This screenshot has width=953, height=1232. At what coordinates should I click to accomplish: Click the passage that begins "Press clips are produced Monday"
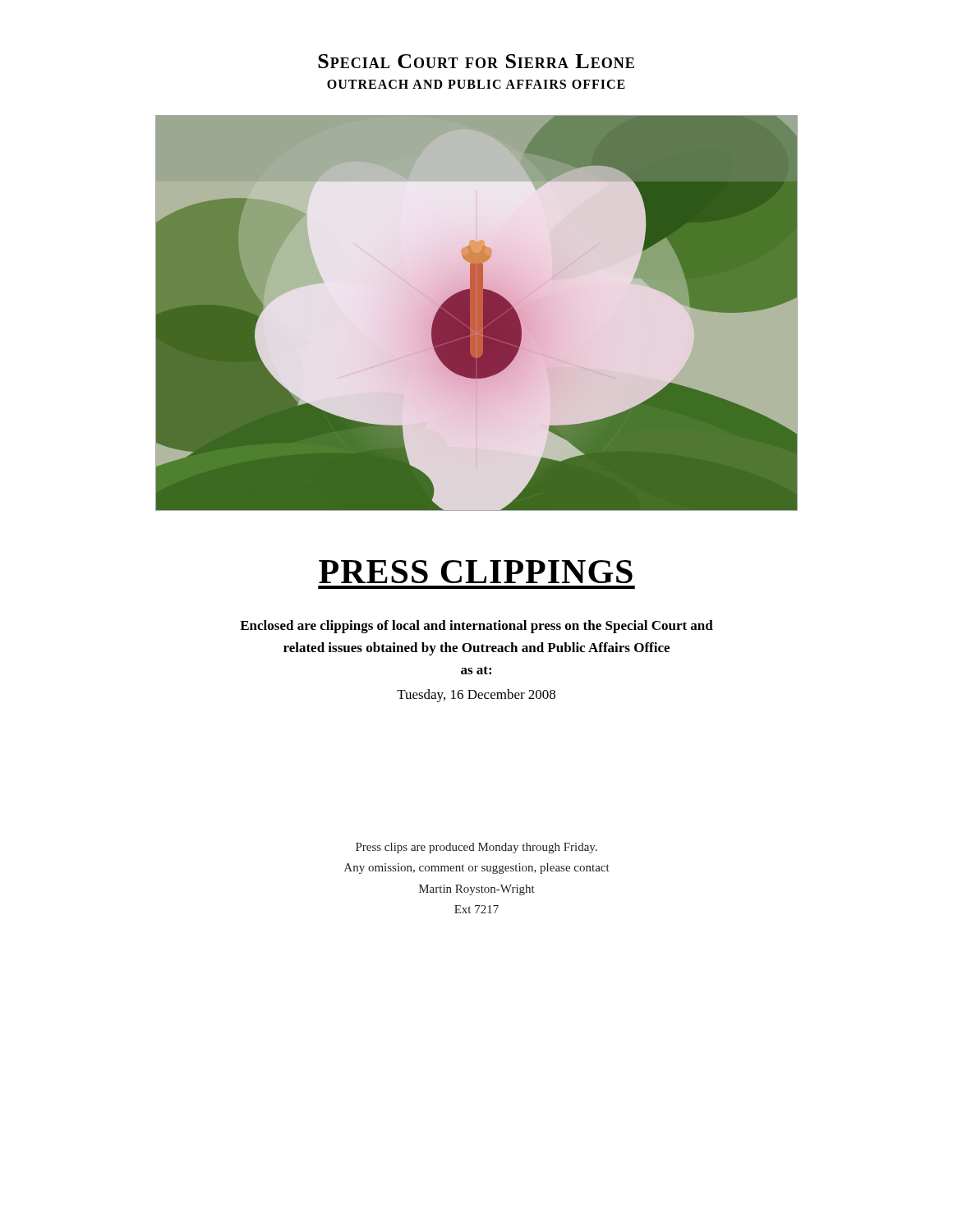pos(476,878)
